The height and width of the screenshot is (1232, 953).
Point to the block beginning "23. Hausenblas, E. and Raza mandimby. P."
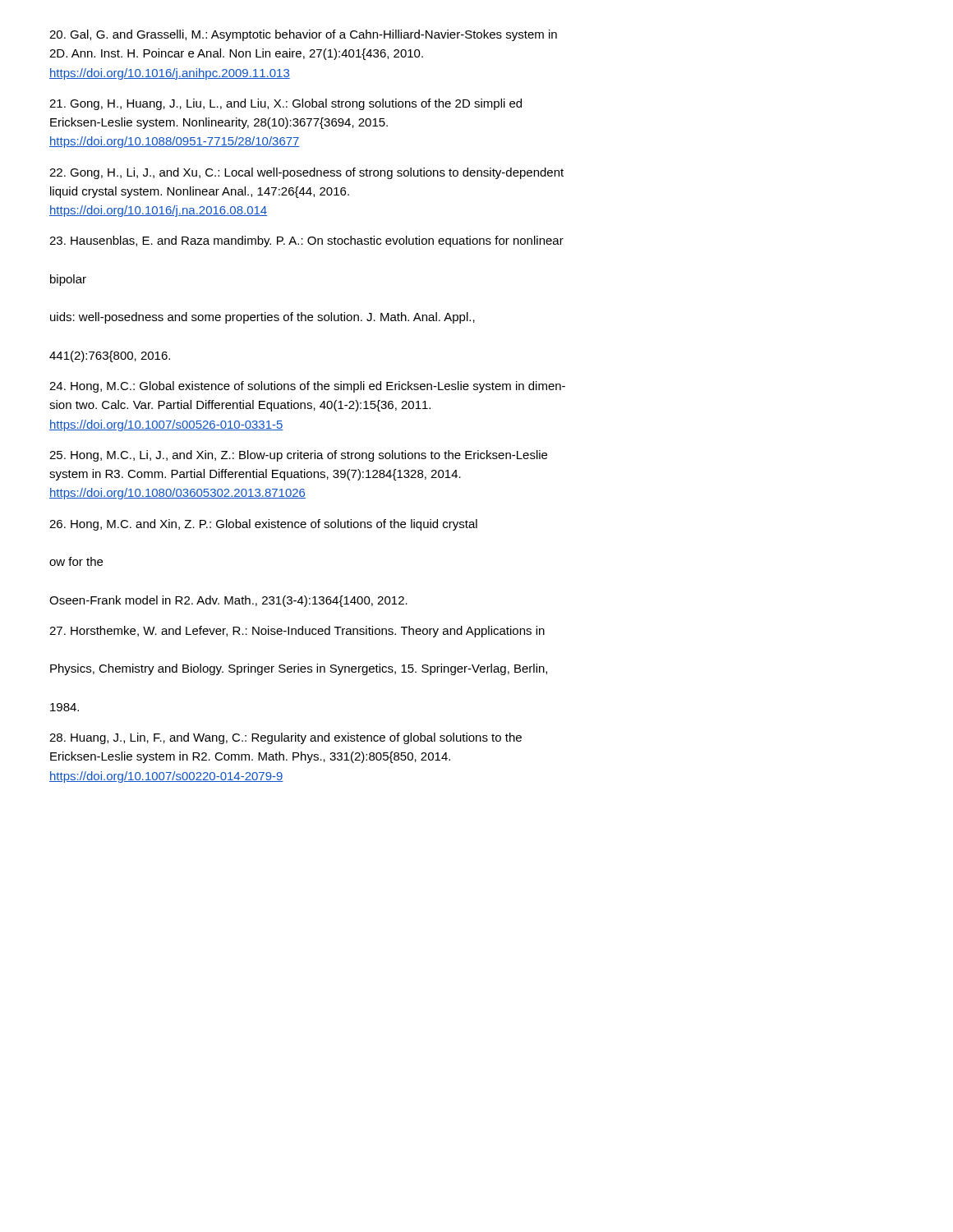(306, 241)
